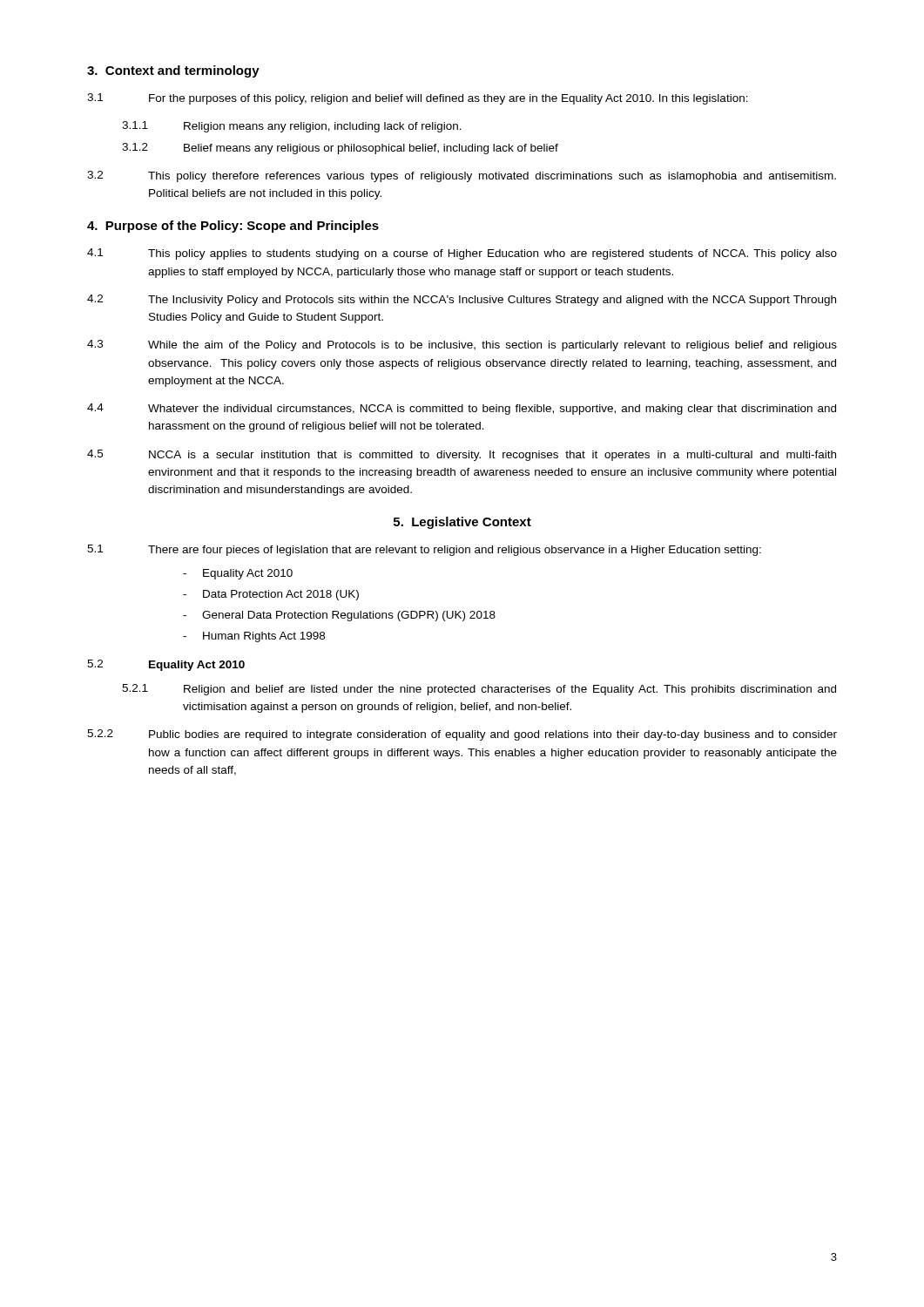Navigate to the text block starting "4 Whatever the individual"
Viewport: 924px width, 1307px height.
point(462,418)
